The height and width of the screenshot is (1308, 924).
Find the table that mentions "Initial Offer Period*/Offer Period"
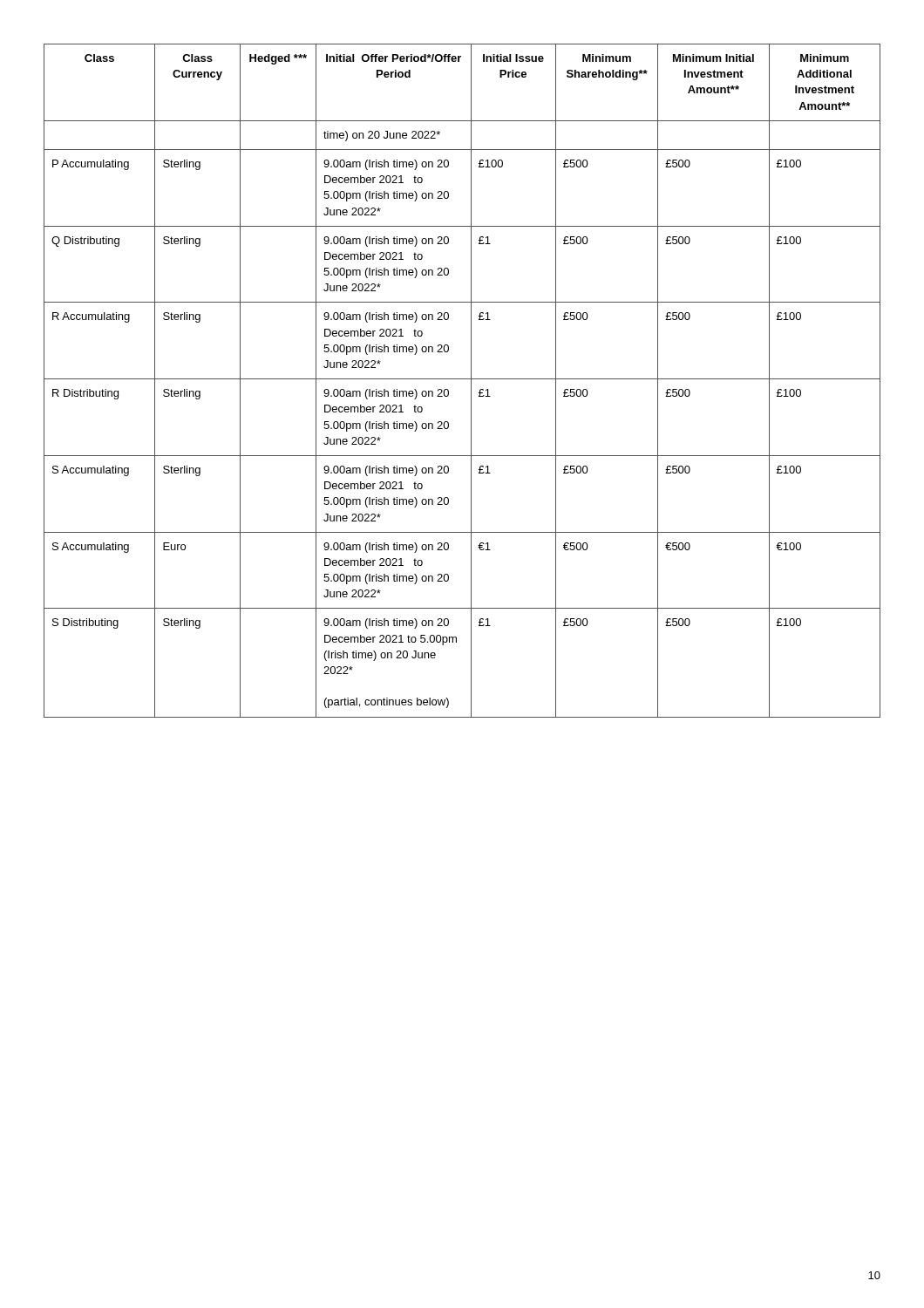(462, 380)
